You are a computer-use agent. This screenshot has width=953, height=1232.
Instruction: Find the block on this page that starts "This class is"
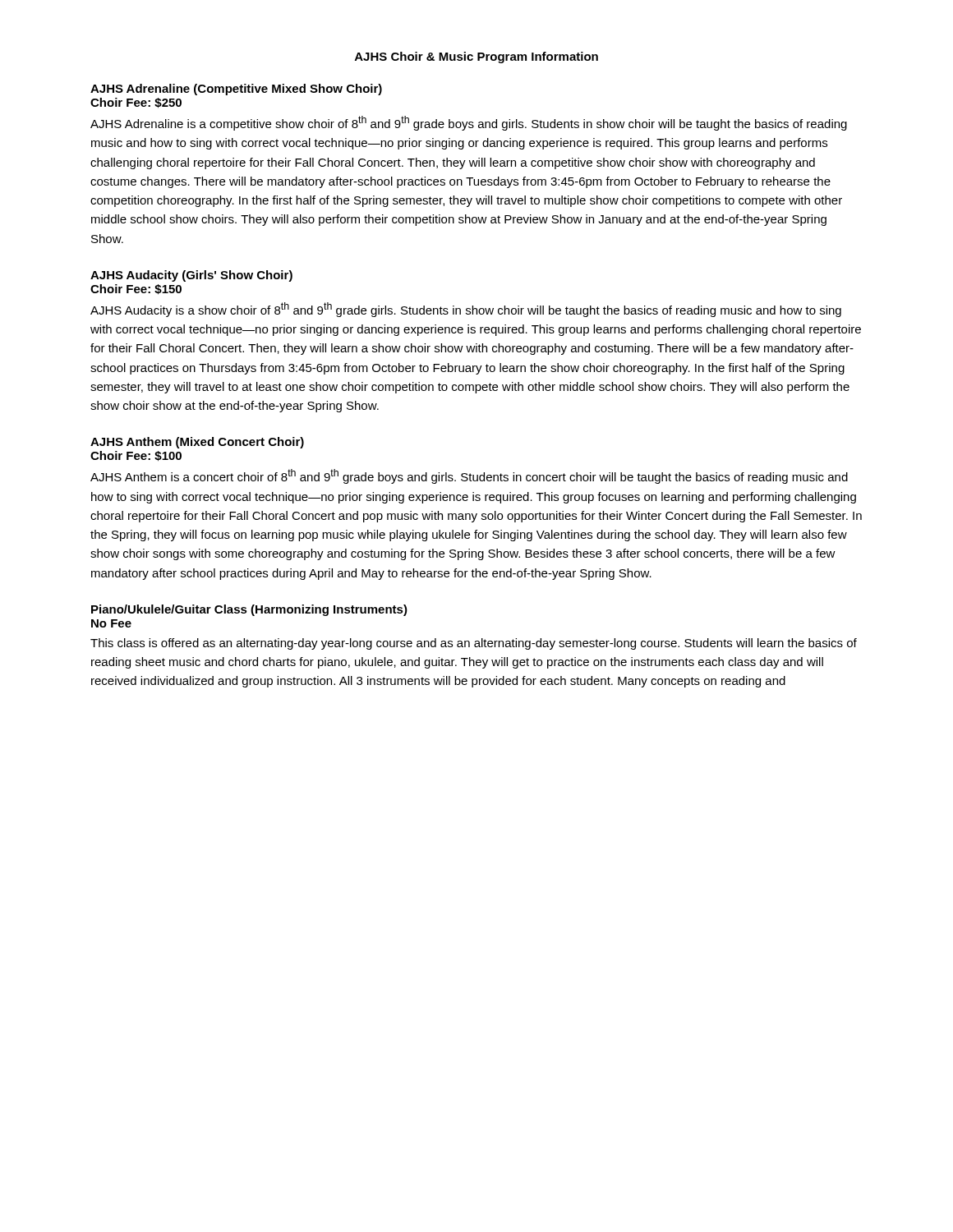pyautogui.click(x=473, y=662)
